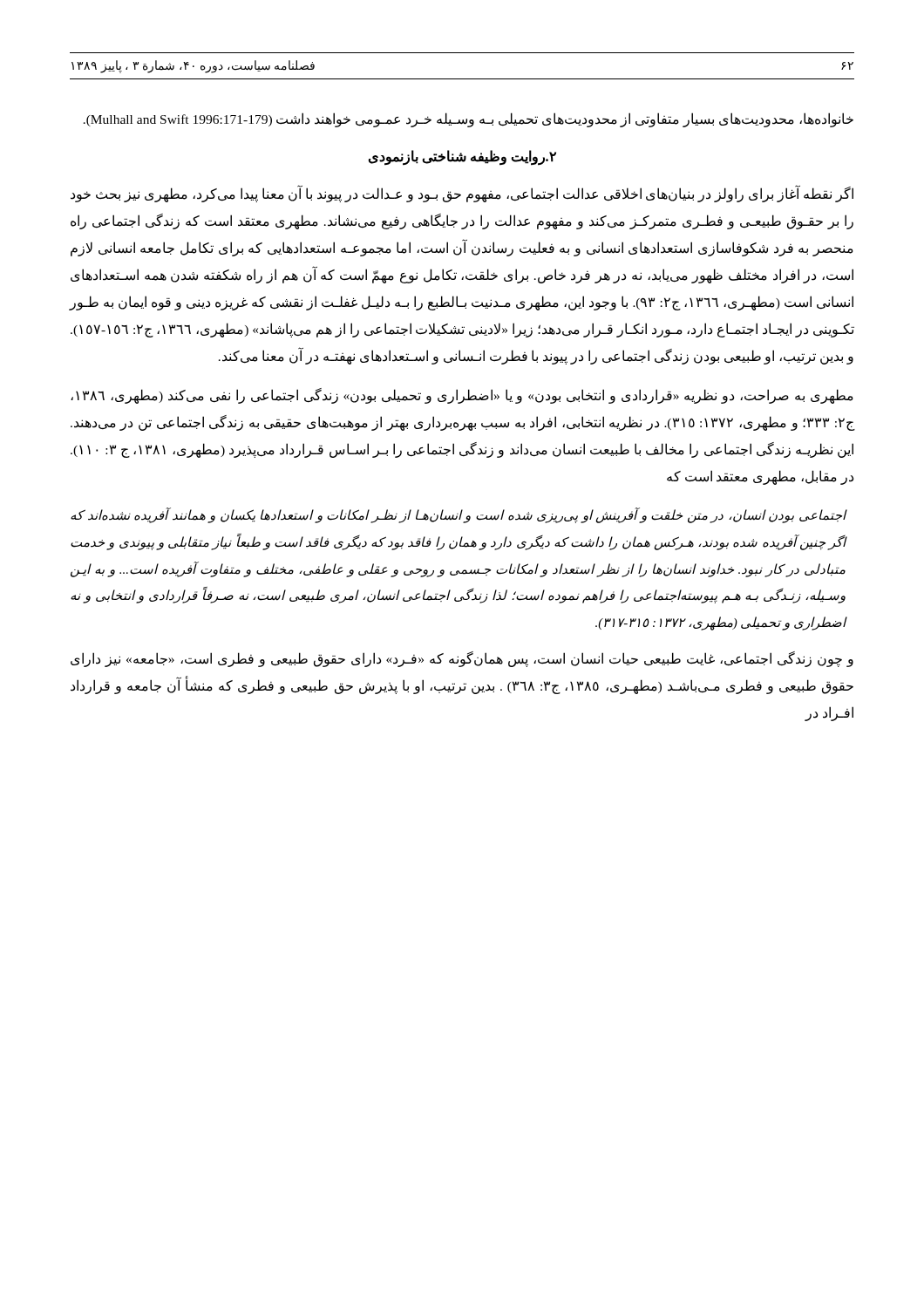This screenshot has height=1308, width=924.
Task: Select the text block that reads "اگر نقطه آغاز برای راولز در"
Action: pyautogui.click(x=462, y=275)
